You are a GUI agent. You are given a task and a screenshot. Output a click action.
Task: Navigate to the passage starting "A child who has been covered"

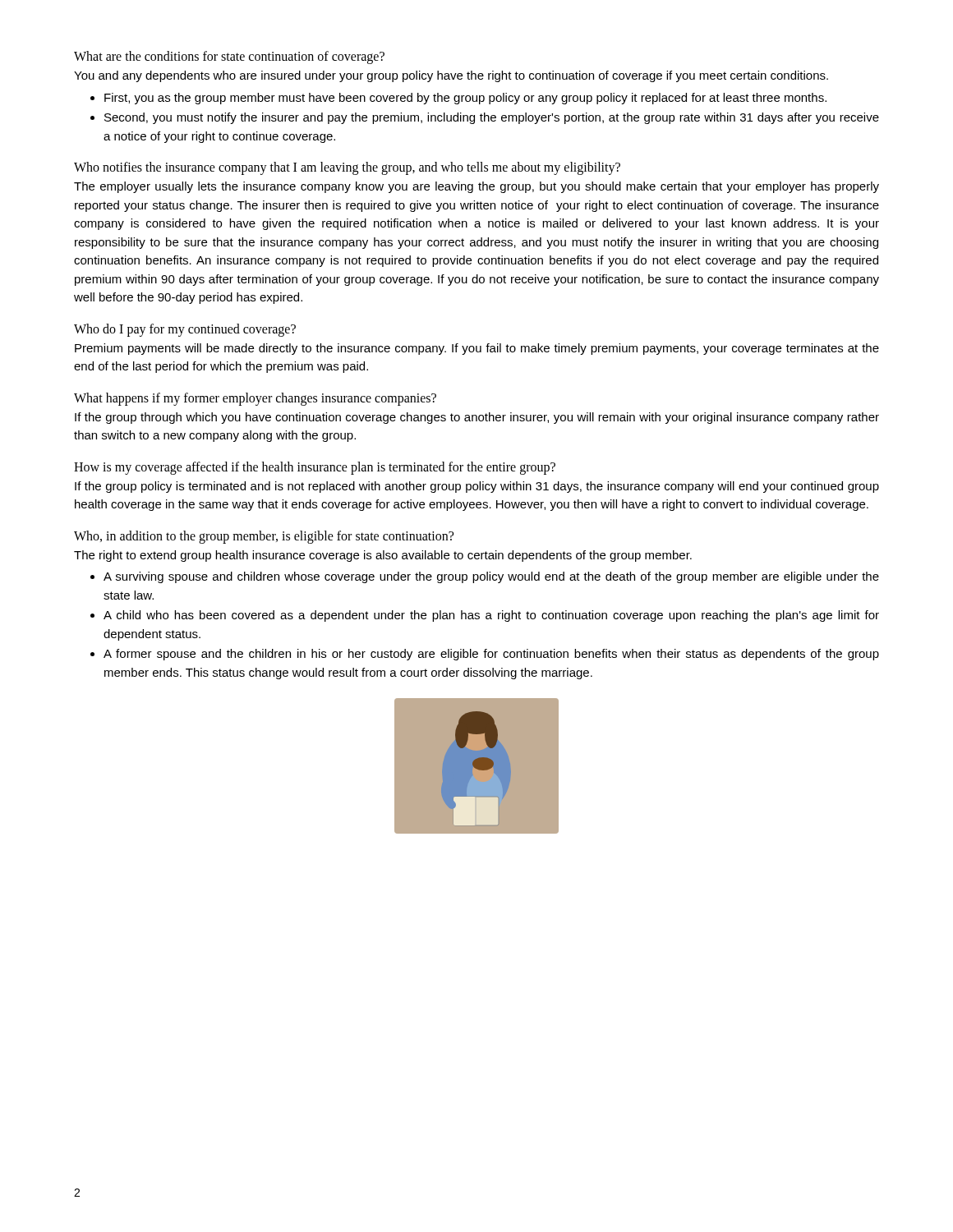coord(491,624)
